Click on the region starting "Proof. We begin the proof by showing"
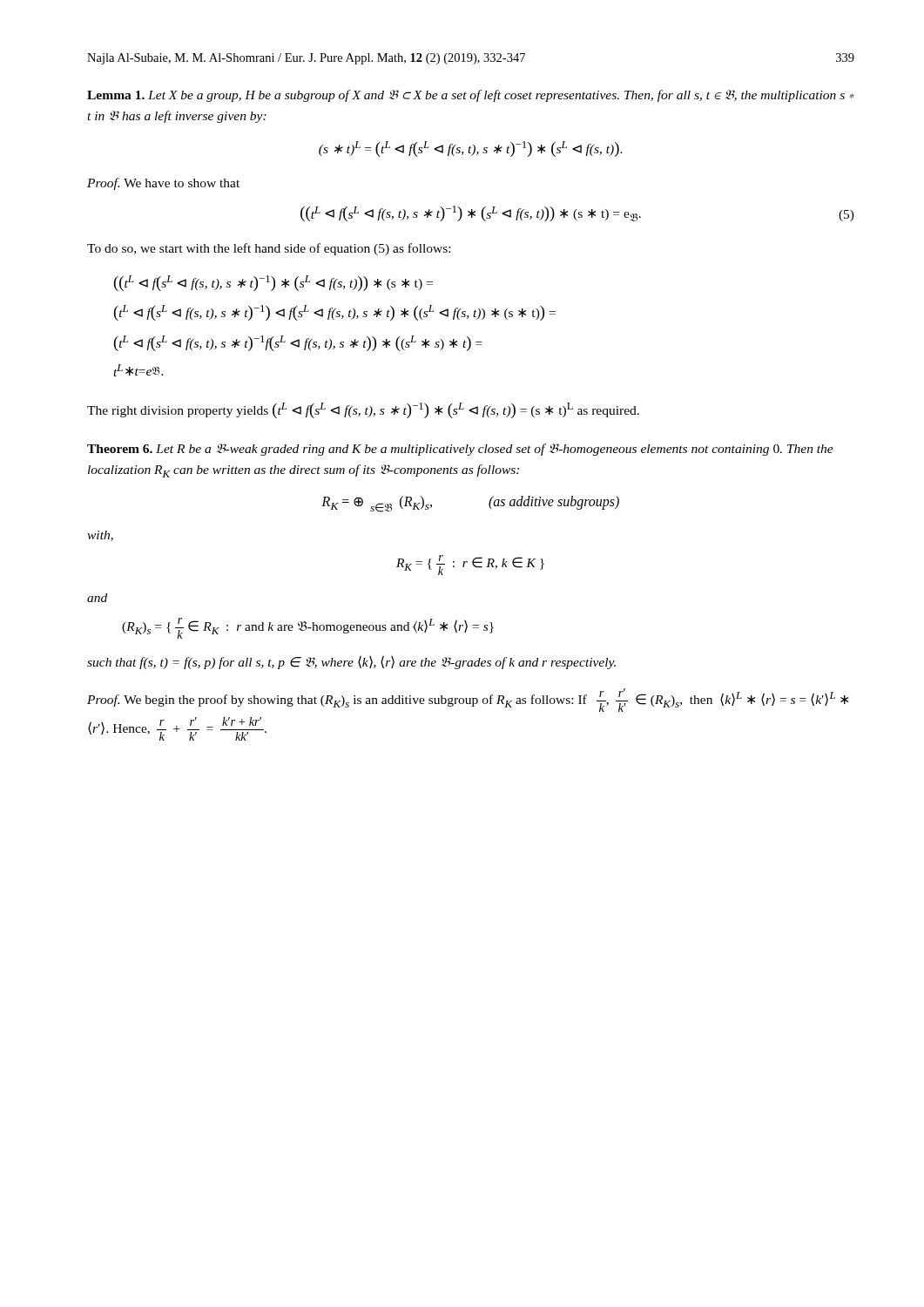The image size is (924, 1307). 469,715
